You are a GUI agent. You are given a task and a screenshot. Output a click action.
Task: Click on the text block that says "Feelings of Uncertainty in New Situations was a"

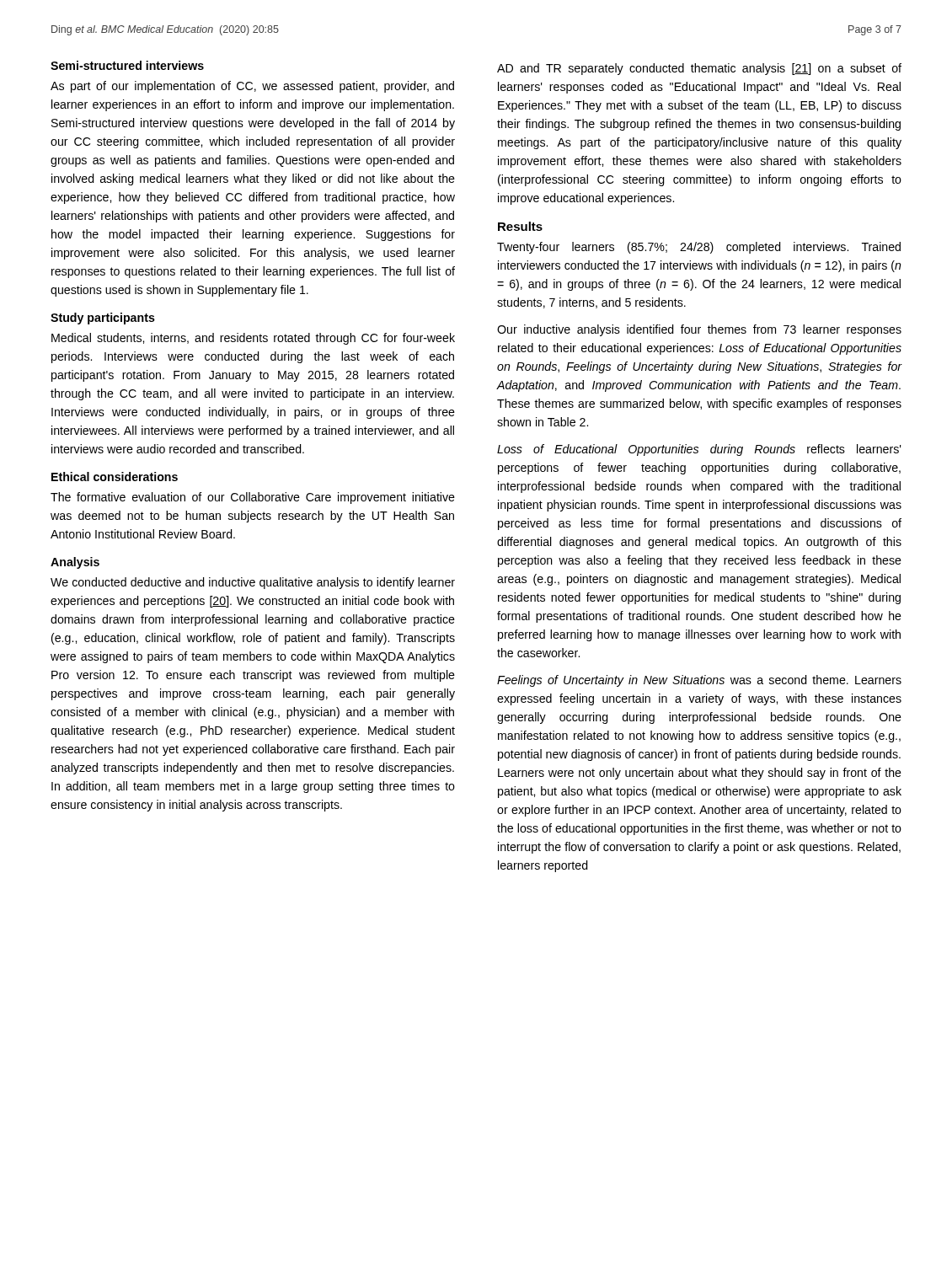[699, 773]
